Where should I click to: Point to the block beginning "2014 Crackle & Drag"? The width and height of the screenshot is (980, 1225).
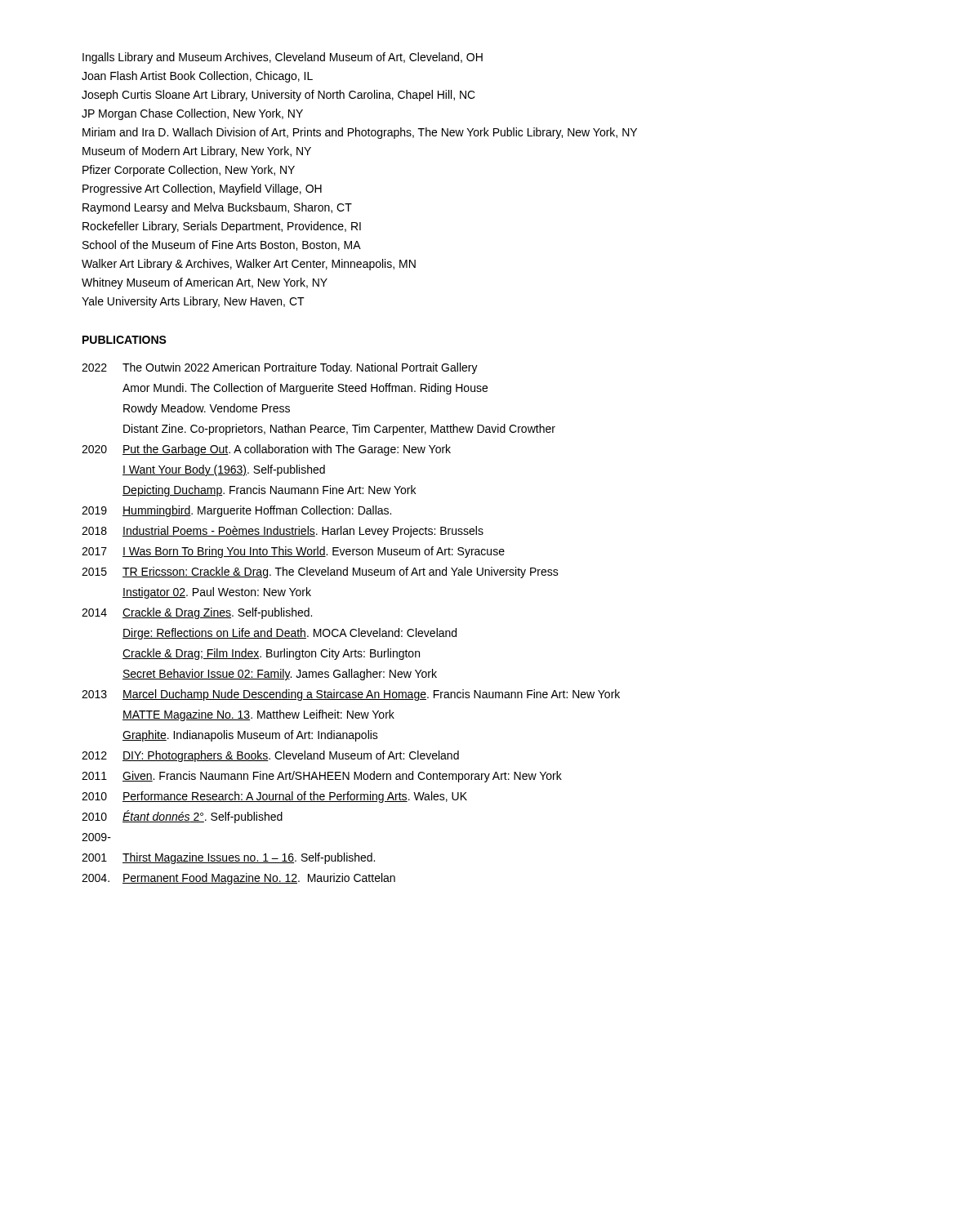click(x=197, y=613)
